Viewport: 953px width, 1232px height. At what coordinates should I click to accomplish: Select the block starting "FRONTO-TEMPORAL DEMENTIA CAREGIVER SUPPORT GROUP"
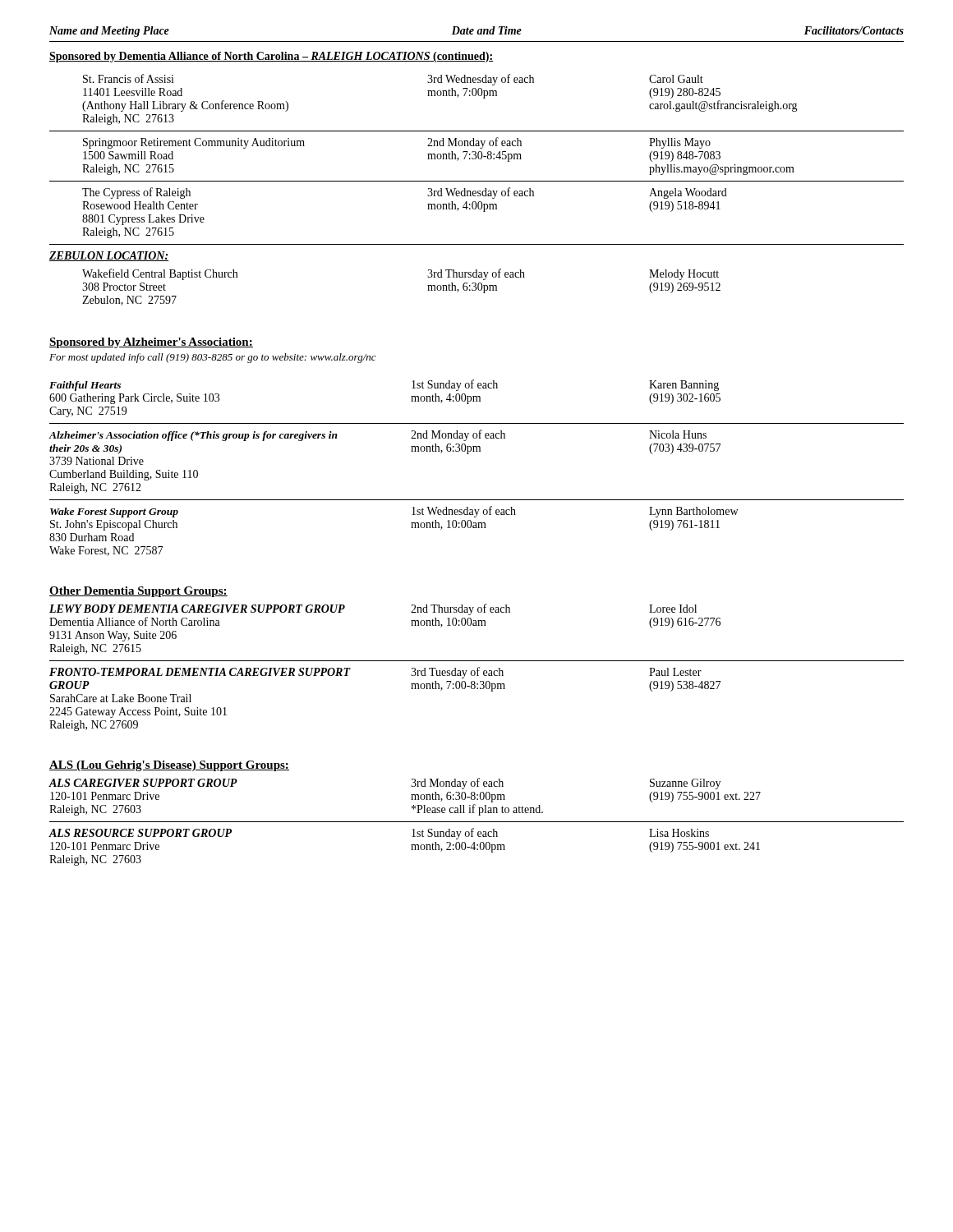(476, 699)
